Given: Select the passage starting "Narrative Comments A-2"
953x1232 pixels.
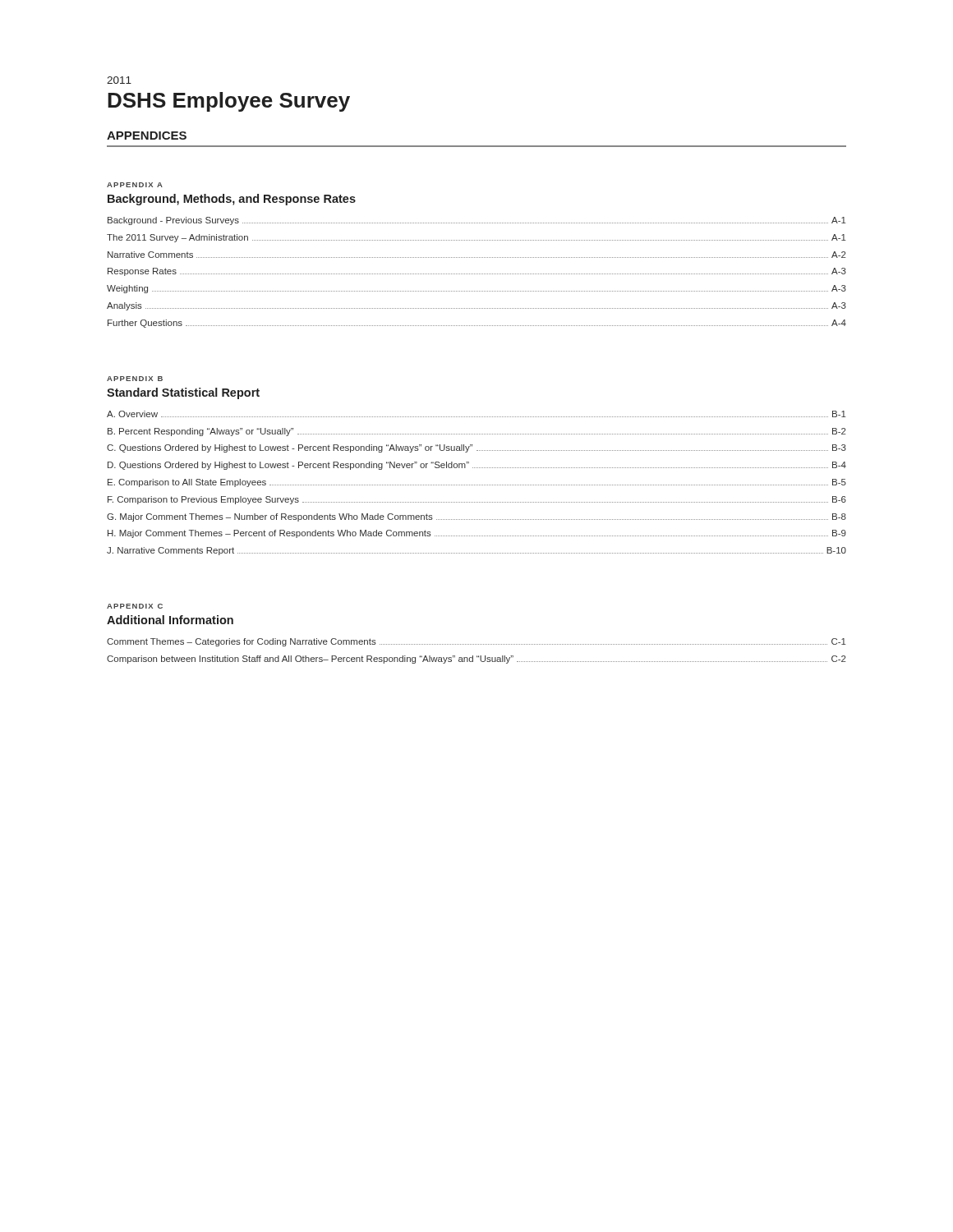Looking at the screenshot, I should (x=476, y=255).
